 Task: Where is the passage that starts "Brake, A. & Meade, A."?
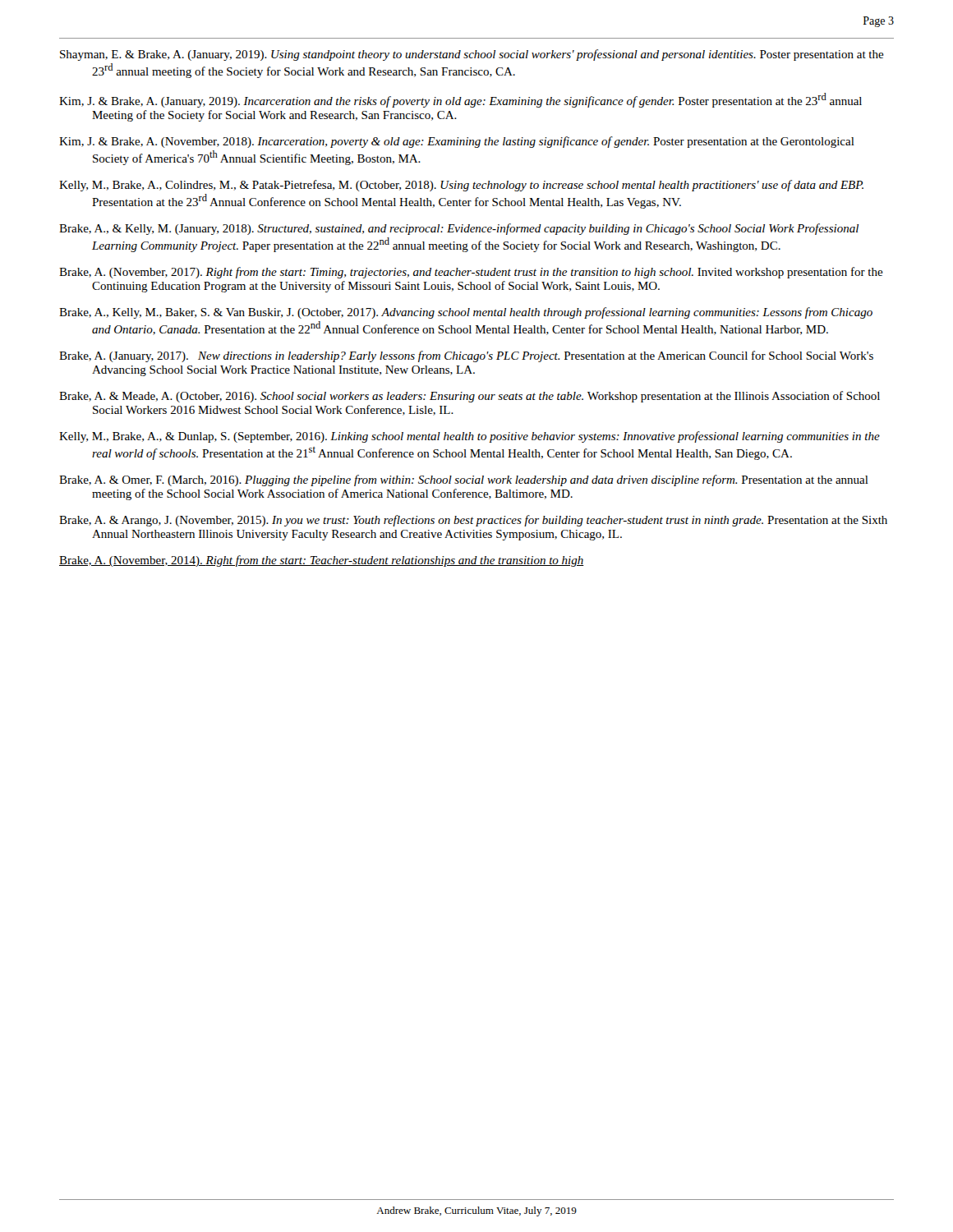click(470, 403)
